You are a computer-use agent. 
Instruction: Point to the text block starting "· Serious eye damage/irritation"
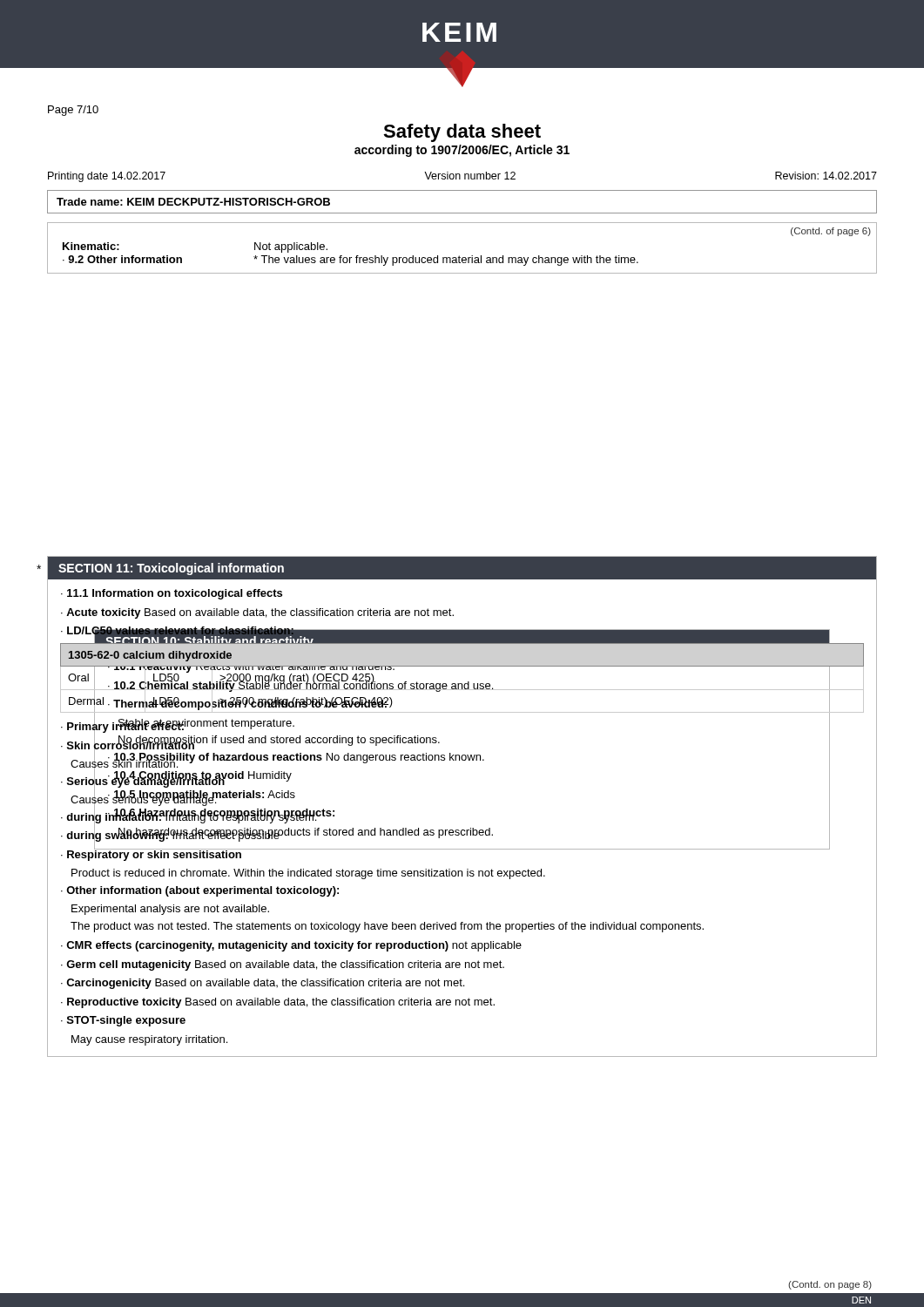pyautogui.click(x=143, y=781)
